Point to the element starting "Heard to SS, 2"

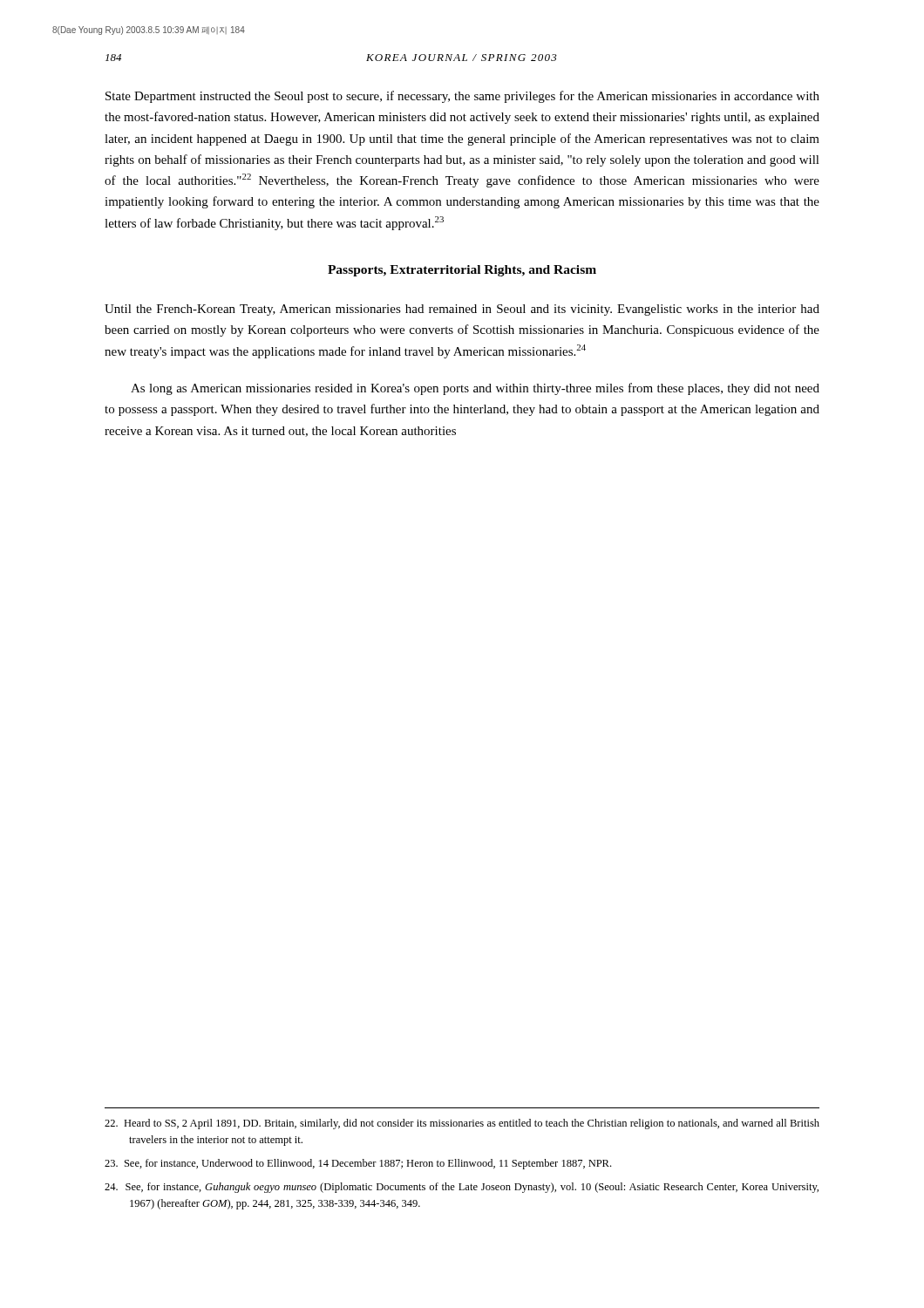[462, 1131]
